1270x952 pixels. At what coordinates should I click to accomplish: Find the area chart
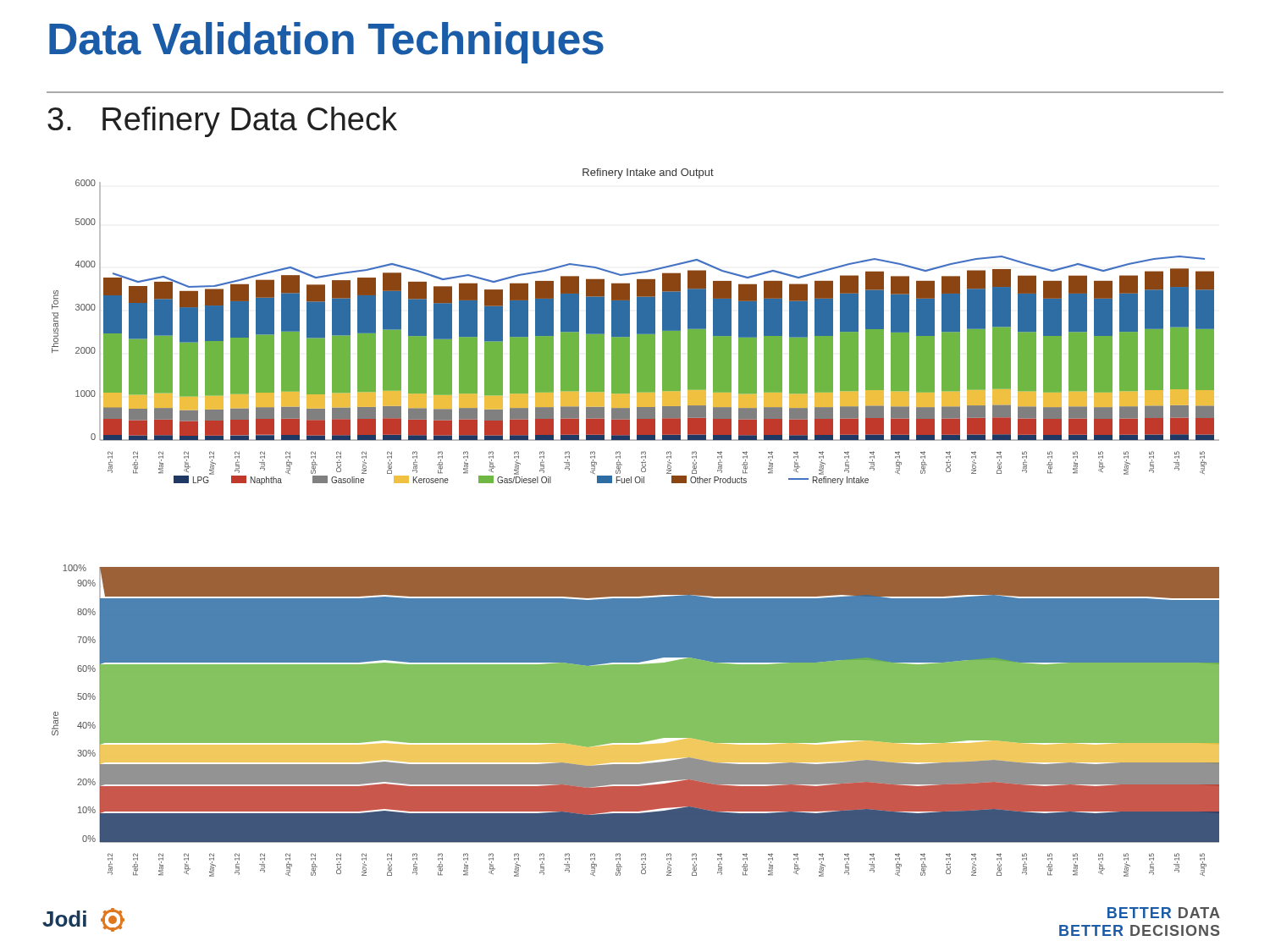[637, 728]
